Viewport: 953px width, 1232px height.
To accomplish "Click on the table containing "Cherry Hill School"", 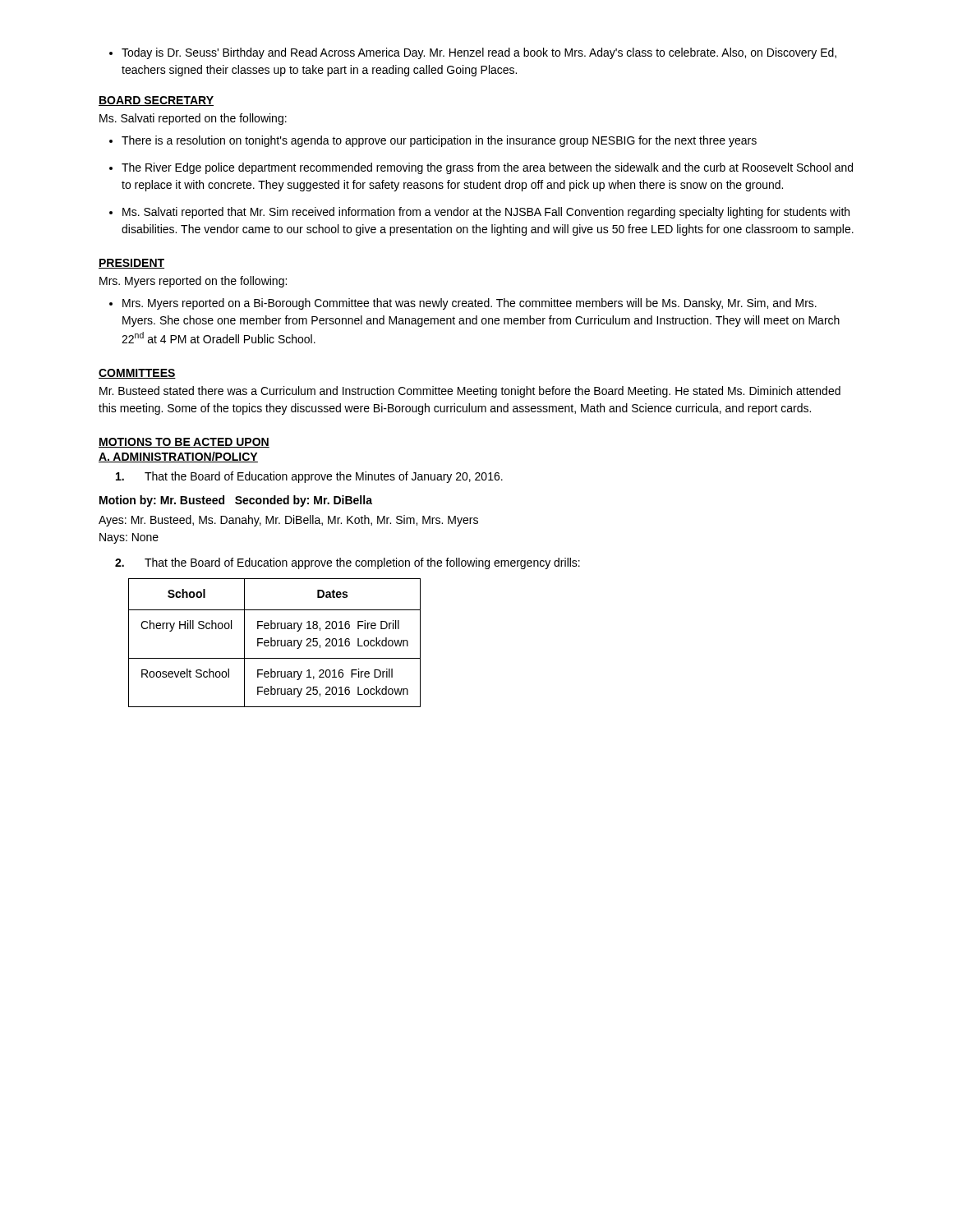I will point(476,642).
